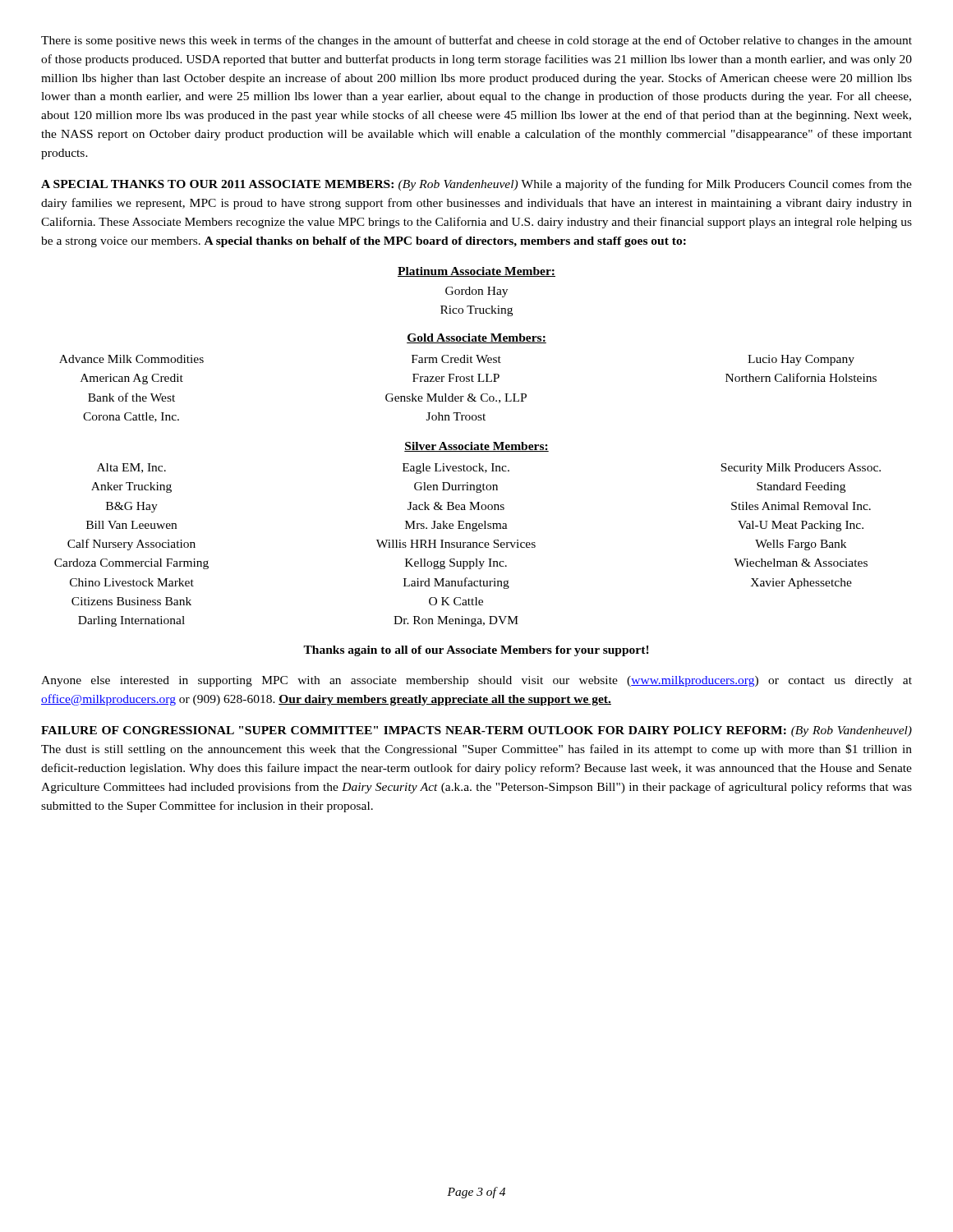
Task: Find the text block with the text "Anyone else interested in"
Action: [476, 689]
